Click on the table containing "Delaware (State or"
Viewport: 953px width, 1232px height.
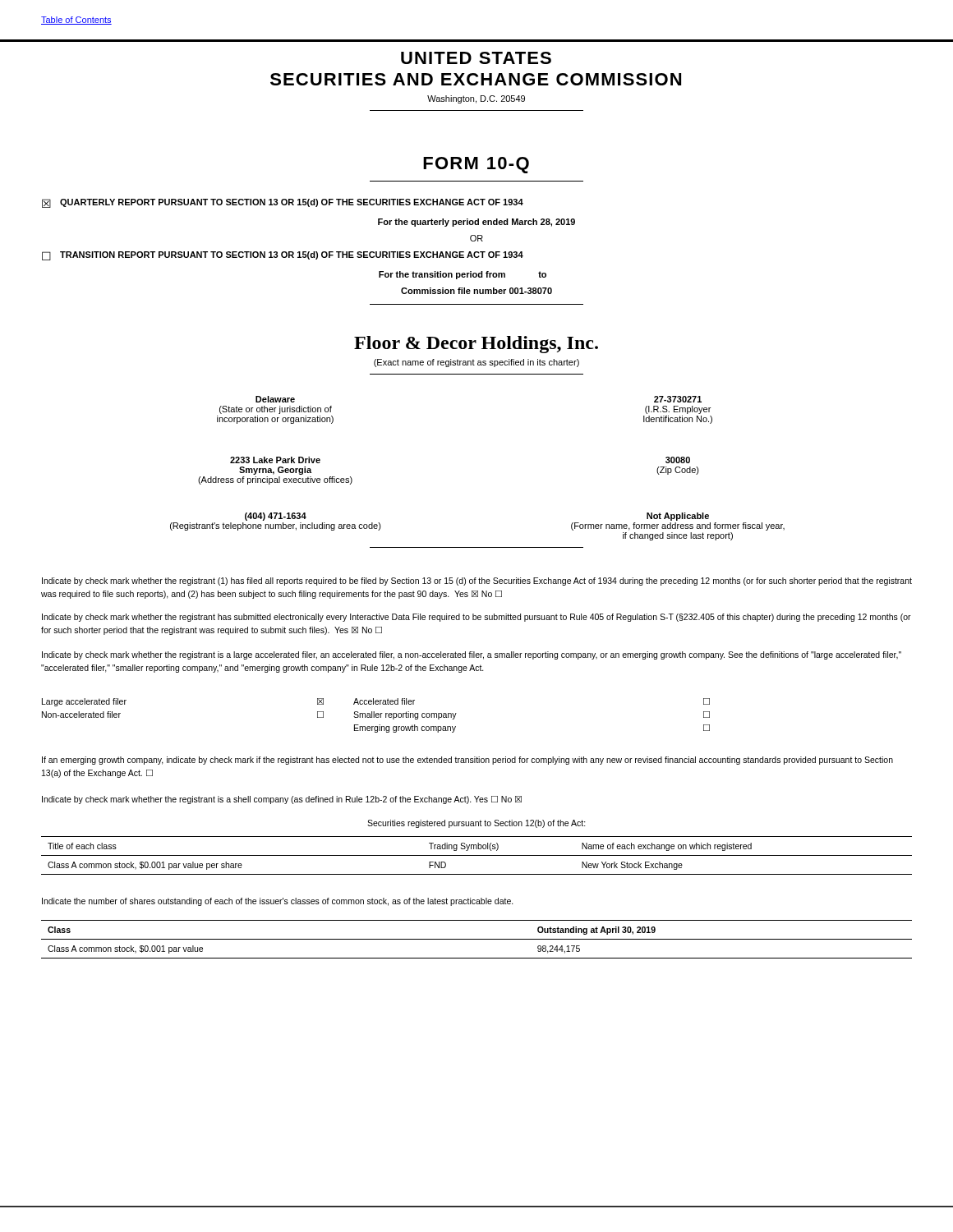476,409
